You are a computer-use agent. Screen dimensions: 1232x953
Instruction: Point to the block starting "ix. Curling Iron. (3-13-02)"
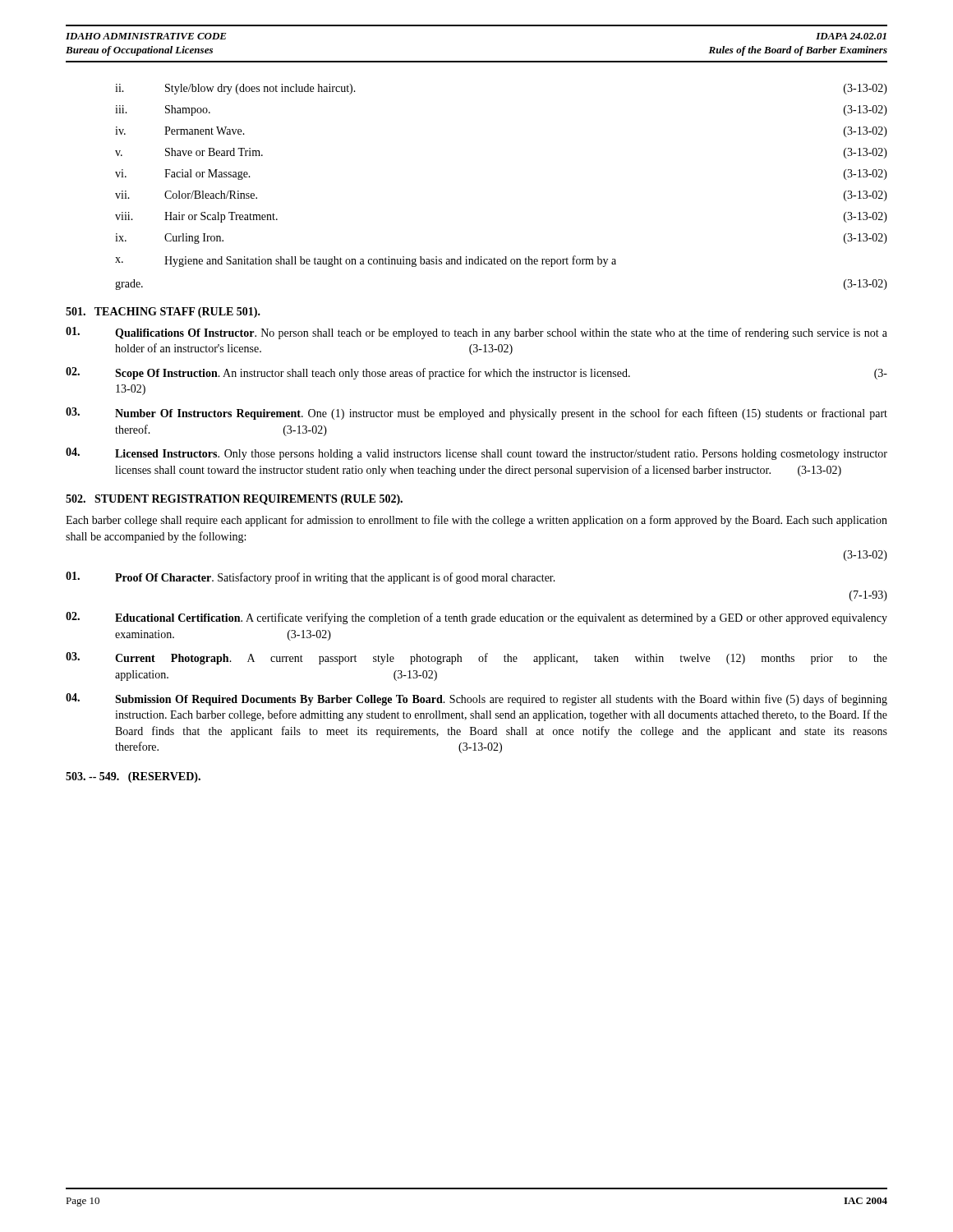click(x=198, y=239)
